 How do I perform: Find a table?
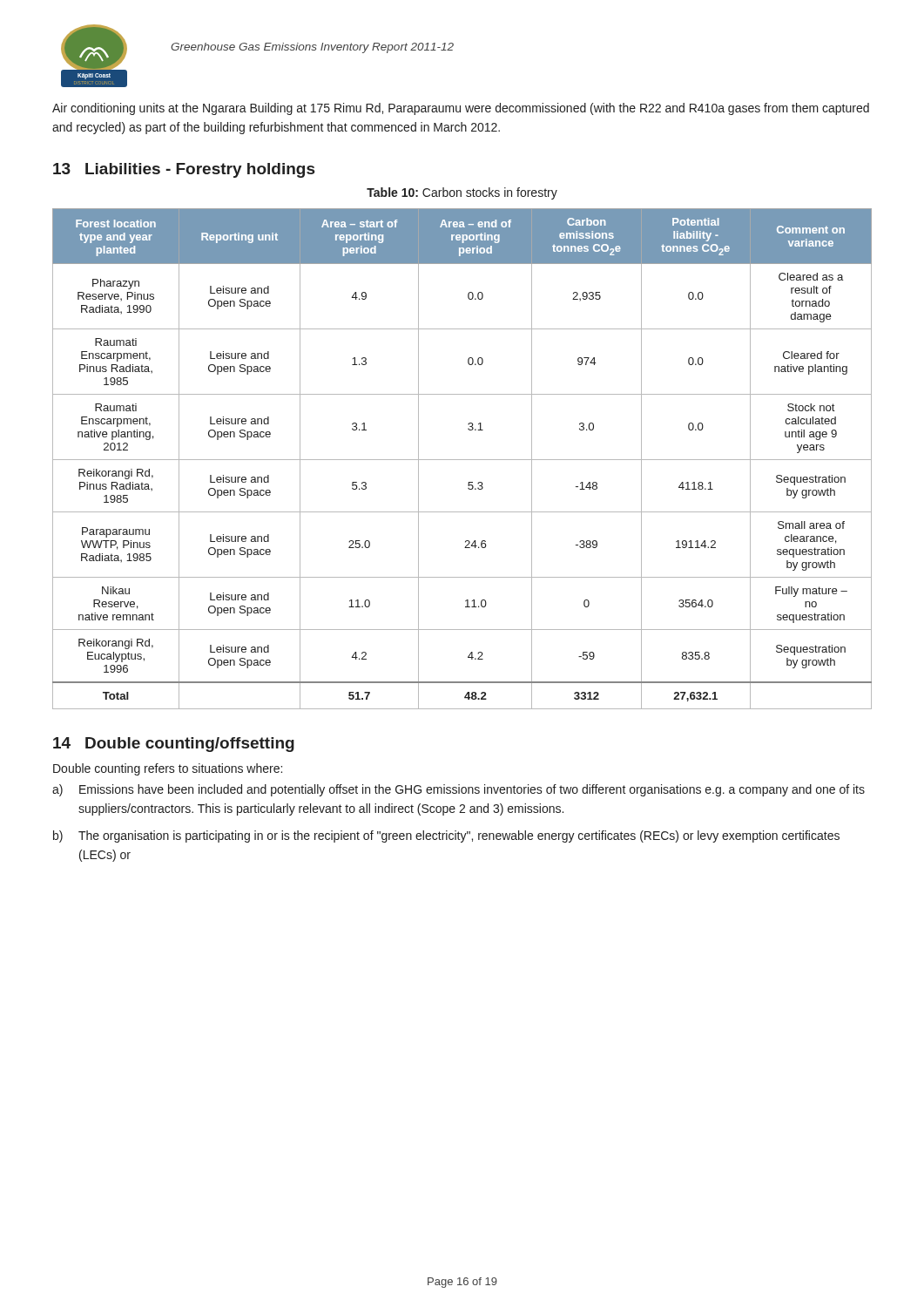tap(462, 459)
